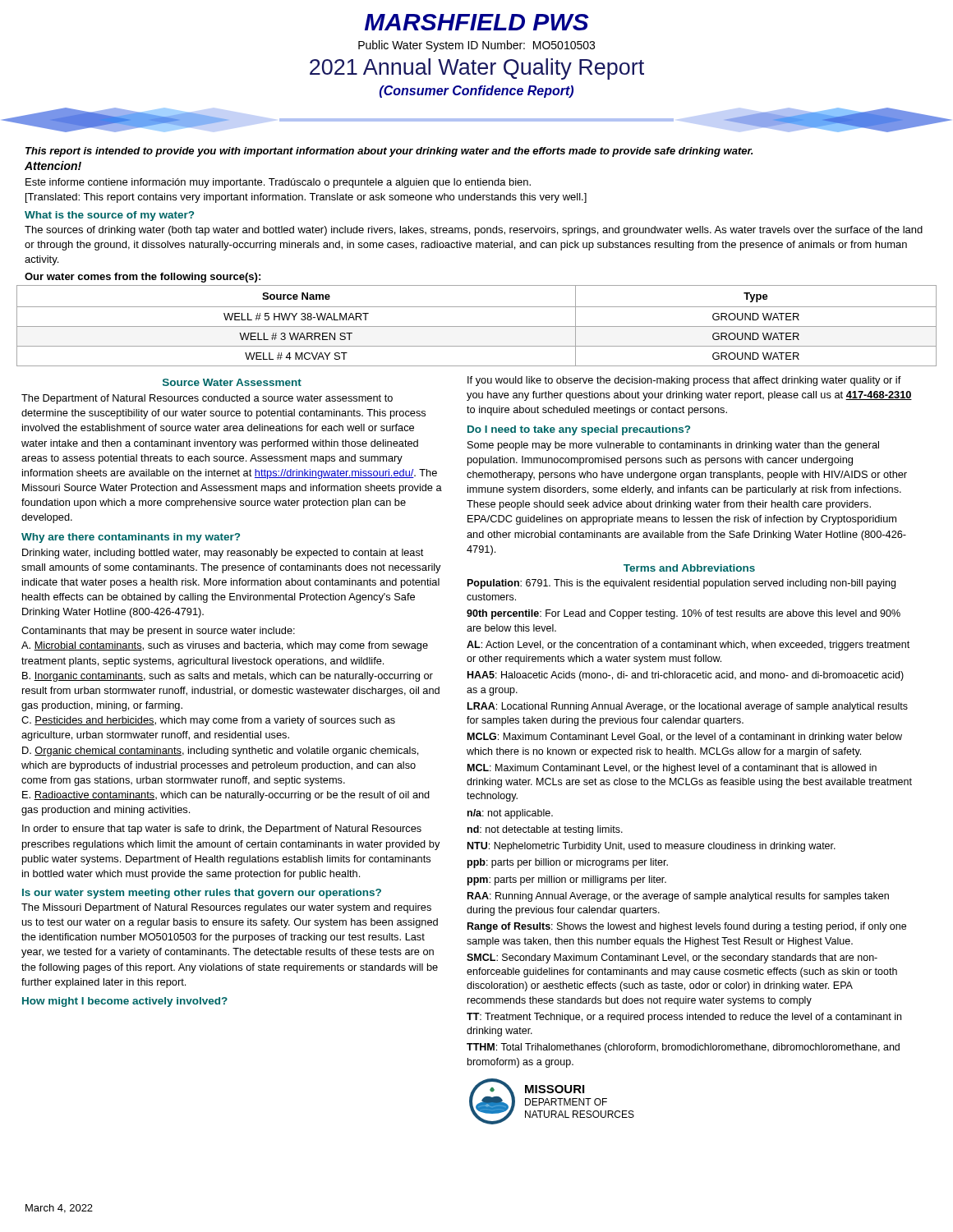Point to the text starting "What is the source of"
Viewport: 953px width, 1232px height.
tap(110, 214)
